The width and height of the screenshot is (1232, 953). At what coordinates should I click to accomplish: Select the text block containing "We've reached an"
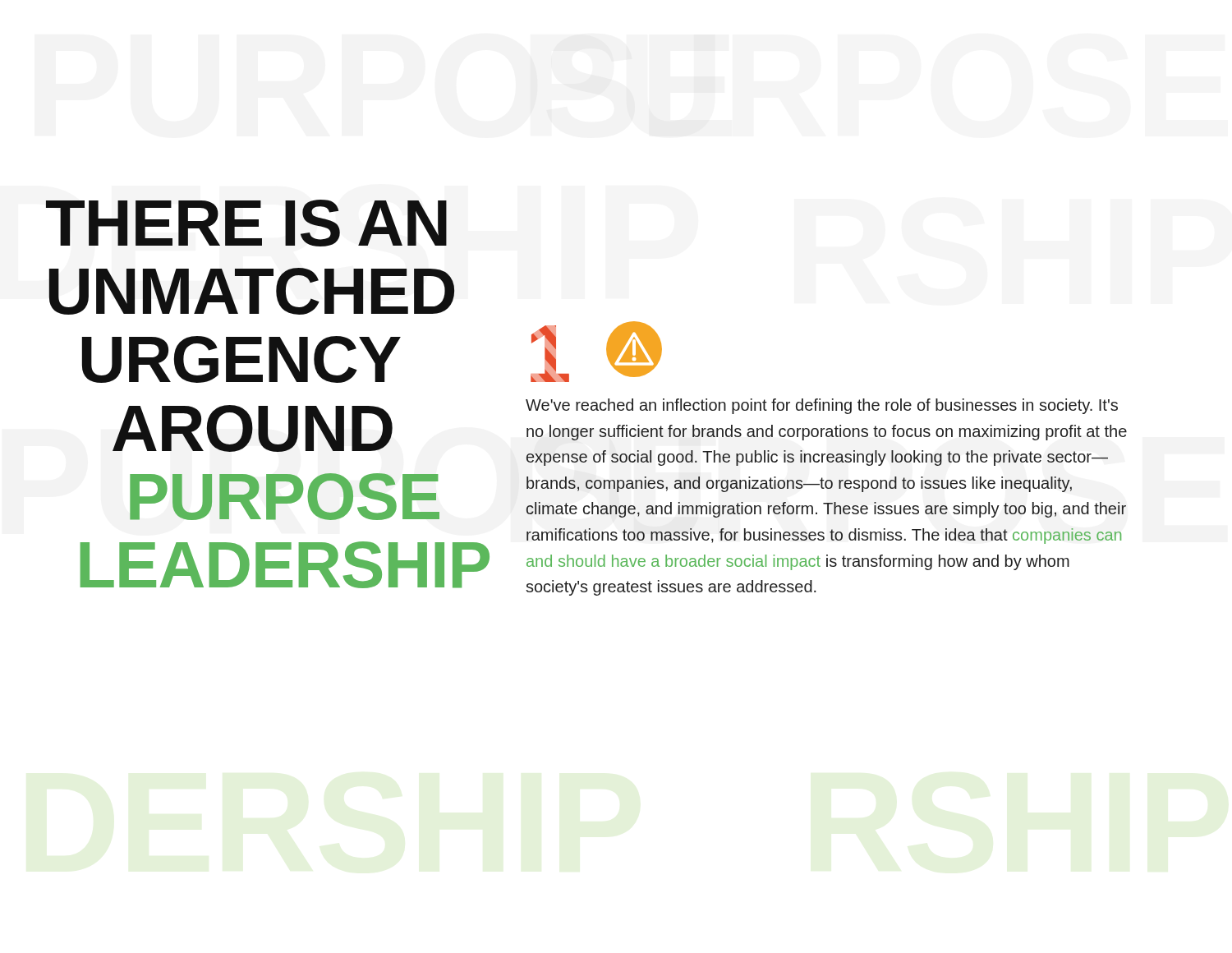(826, 496)
